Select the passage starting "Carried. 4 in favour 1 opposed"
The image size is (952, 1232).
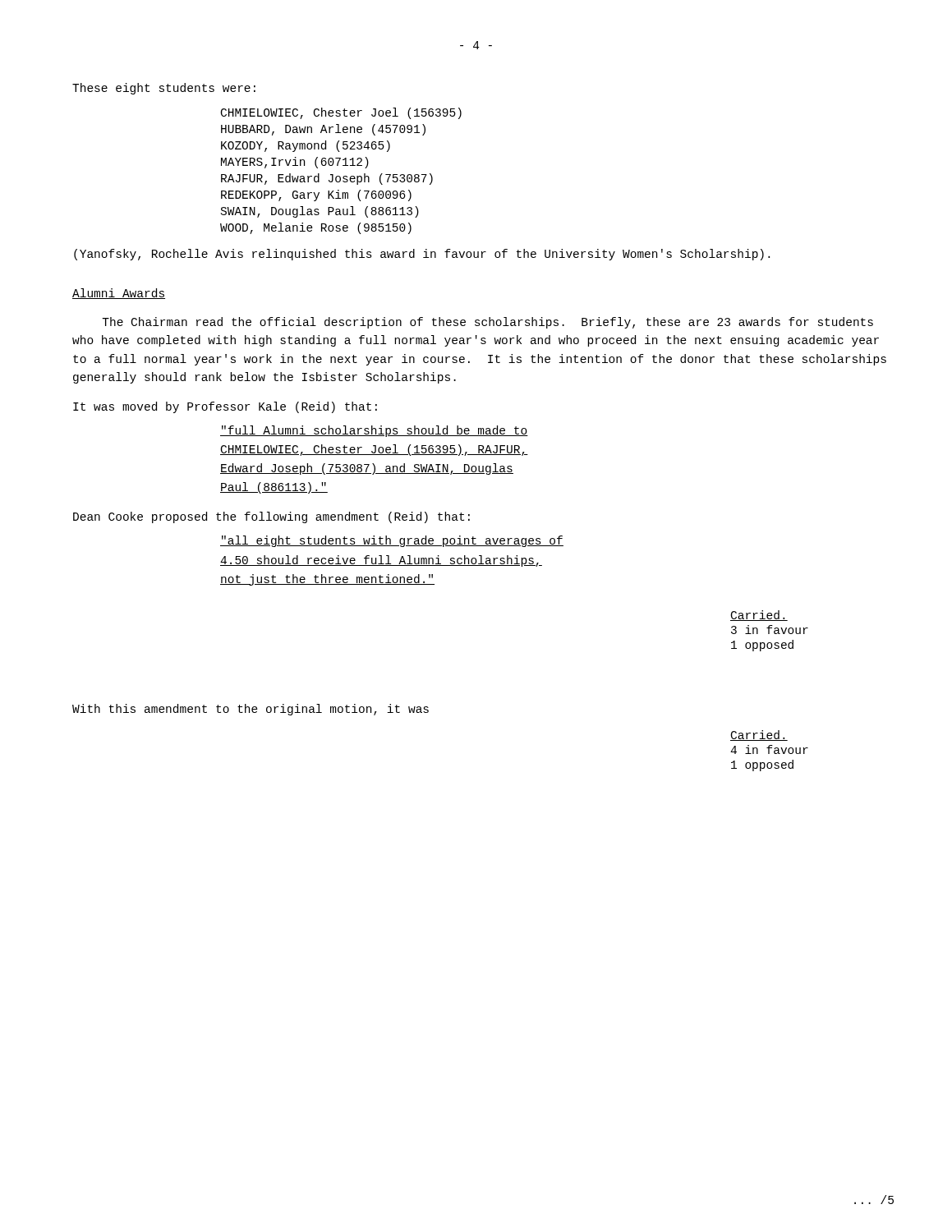click(812, 751)
